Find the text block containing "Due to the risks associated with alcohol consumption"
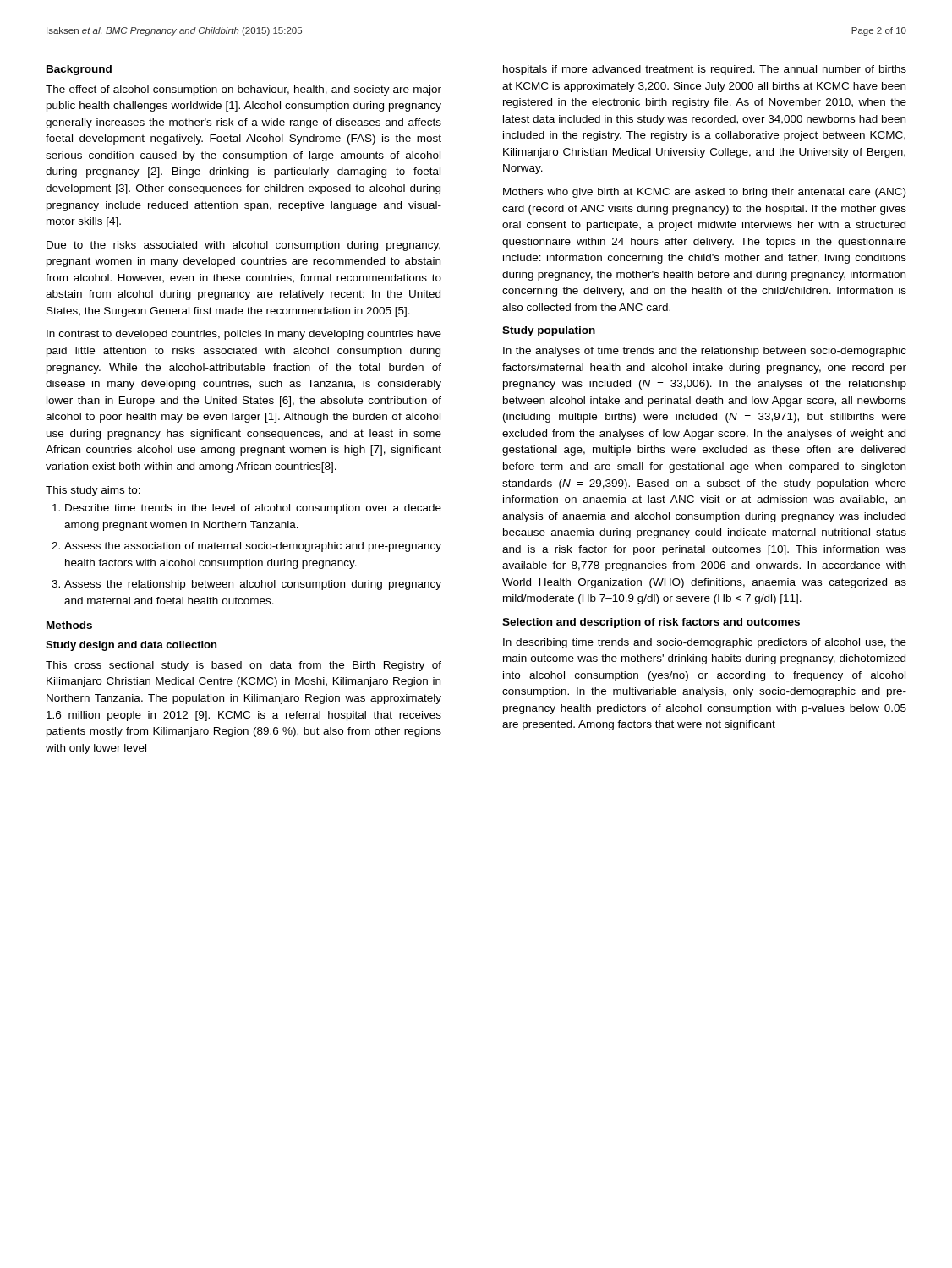 244,278
